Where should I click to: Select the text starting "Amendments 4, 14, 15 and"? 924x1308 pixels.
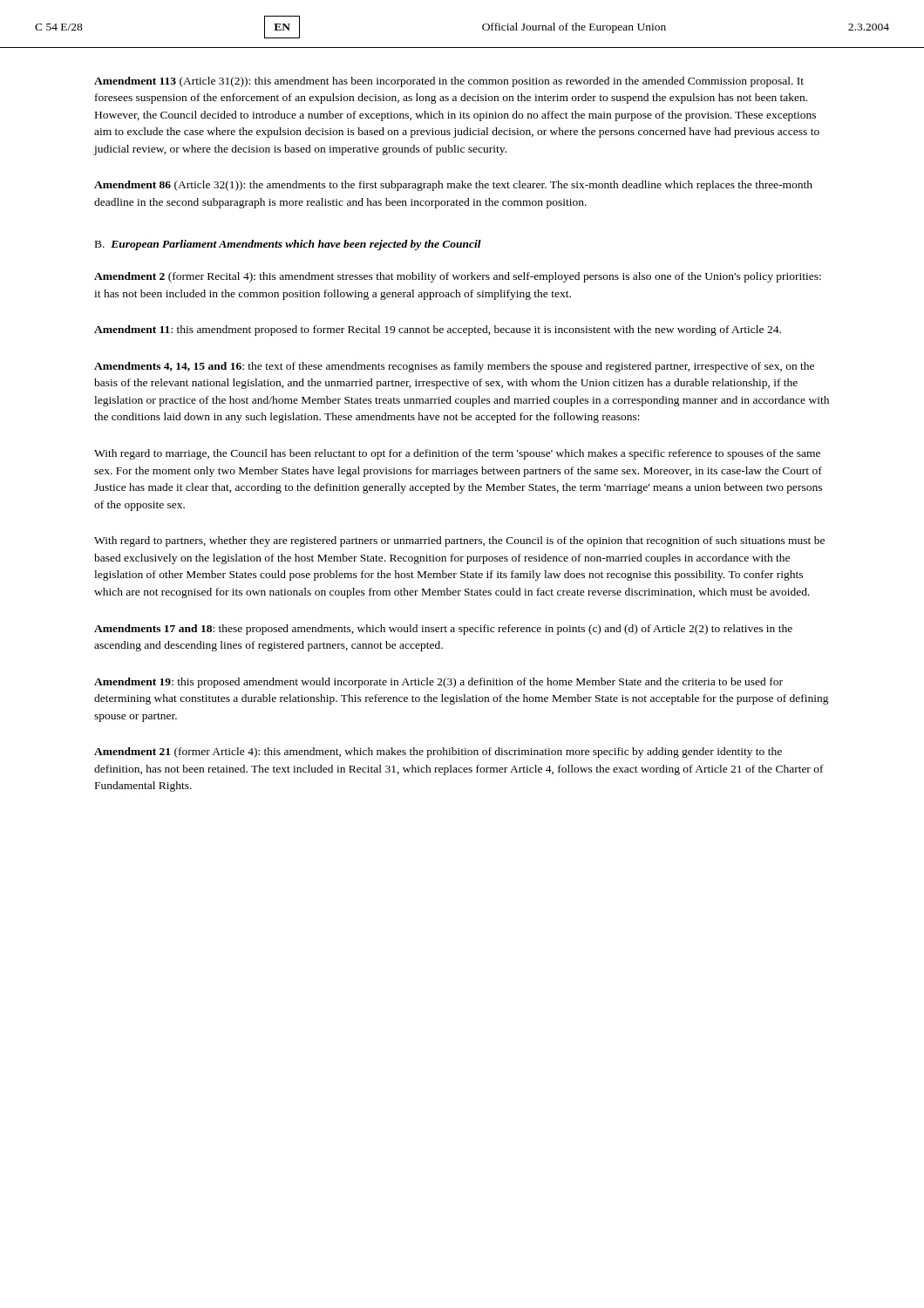coord(462,391)
